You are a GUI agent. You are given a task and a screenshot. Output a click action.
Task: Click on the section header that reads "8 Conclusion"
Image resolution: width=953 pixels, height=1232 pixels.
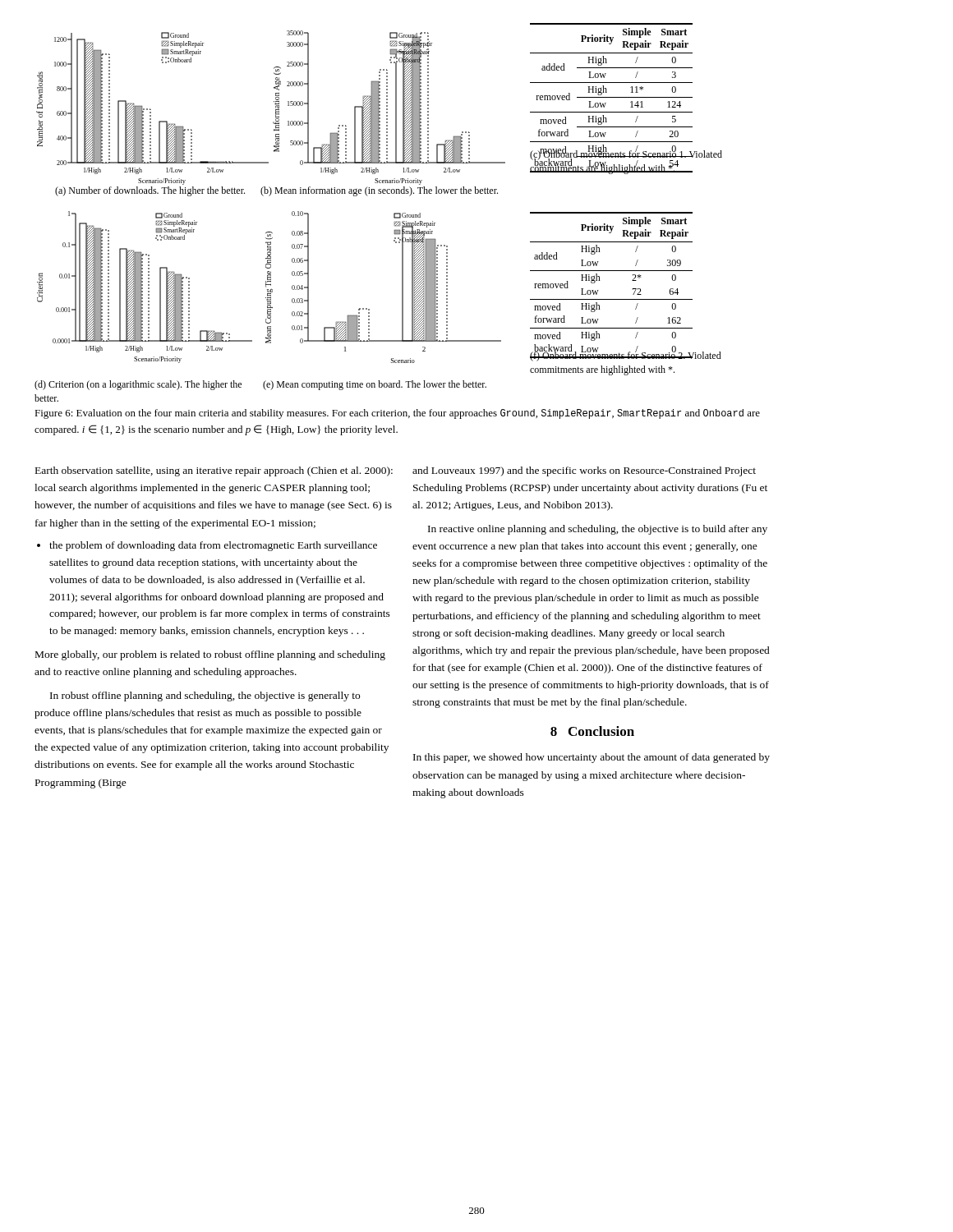tap(592, 731)
